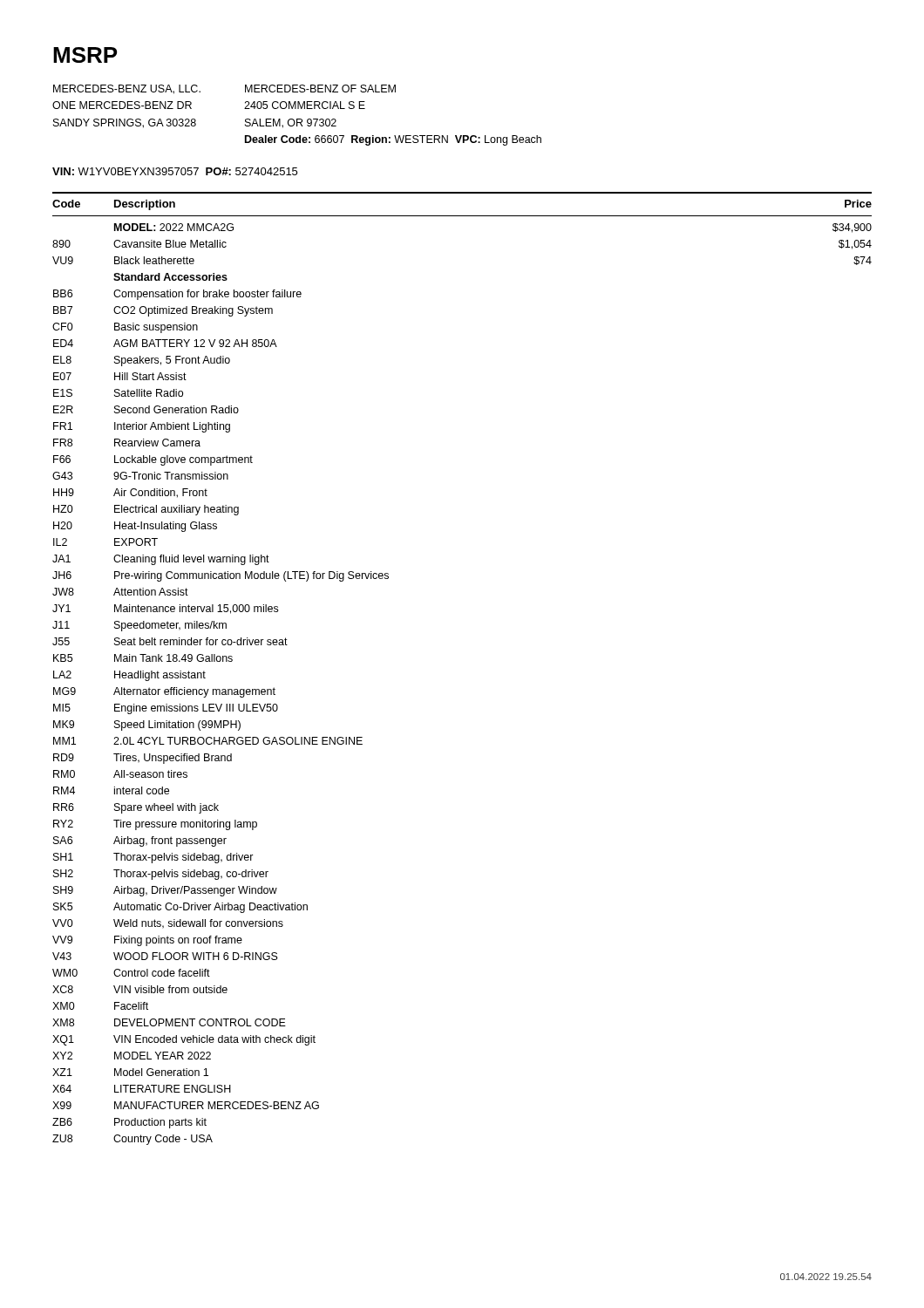
Task: Find the title
Action: coord(85,55)
